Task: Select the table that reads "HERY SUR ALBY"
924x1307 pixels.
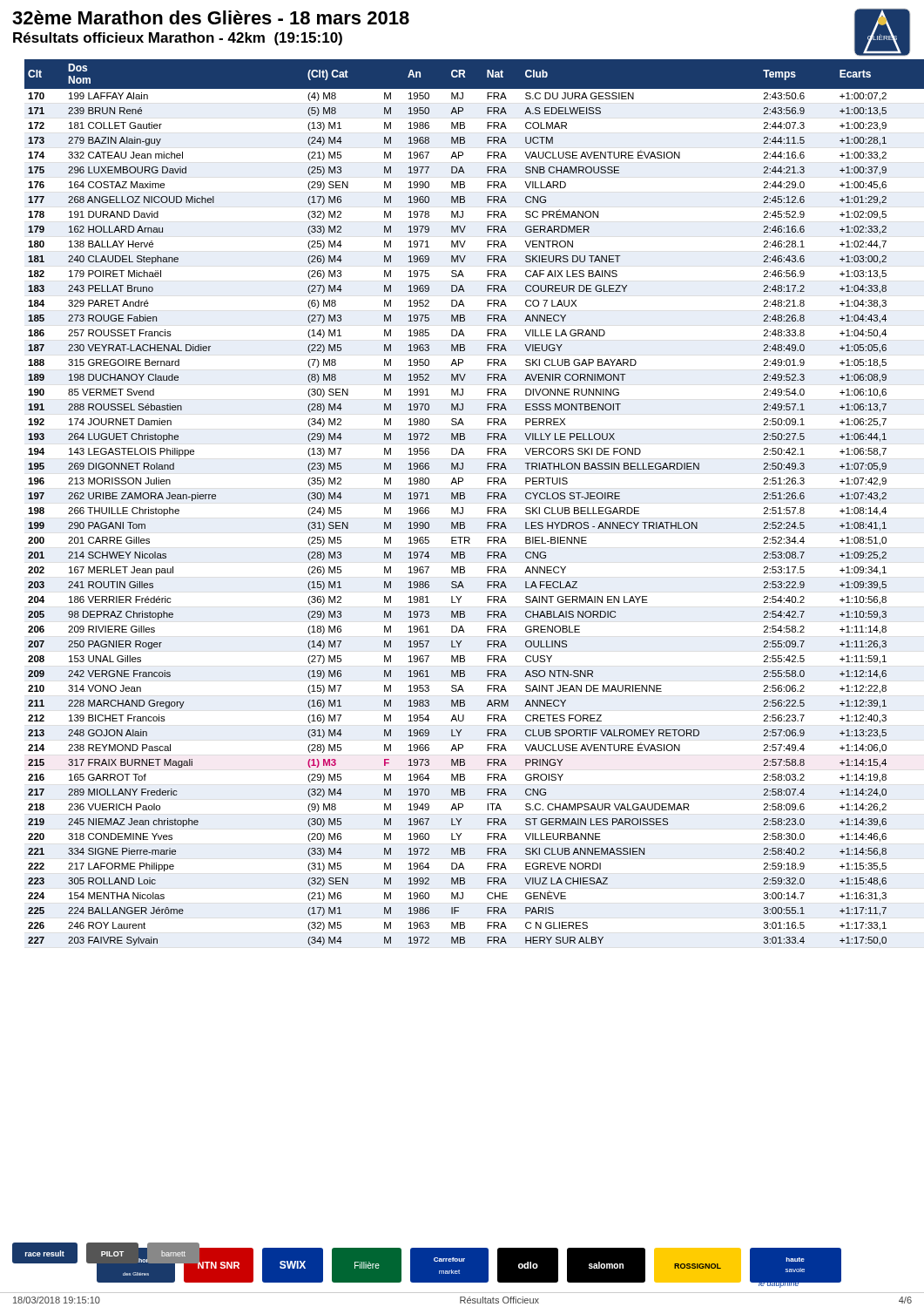Action: coord(462,504)
